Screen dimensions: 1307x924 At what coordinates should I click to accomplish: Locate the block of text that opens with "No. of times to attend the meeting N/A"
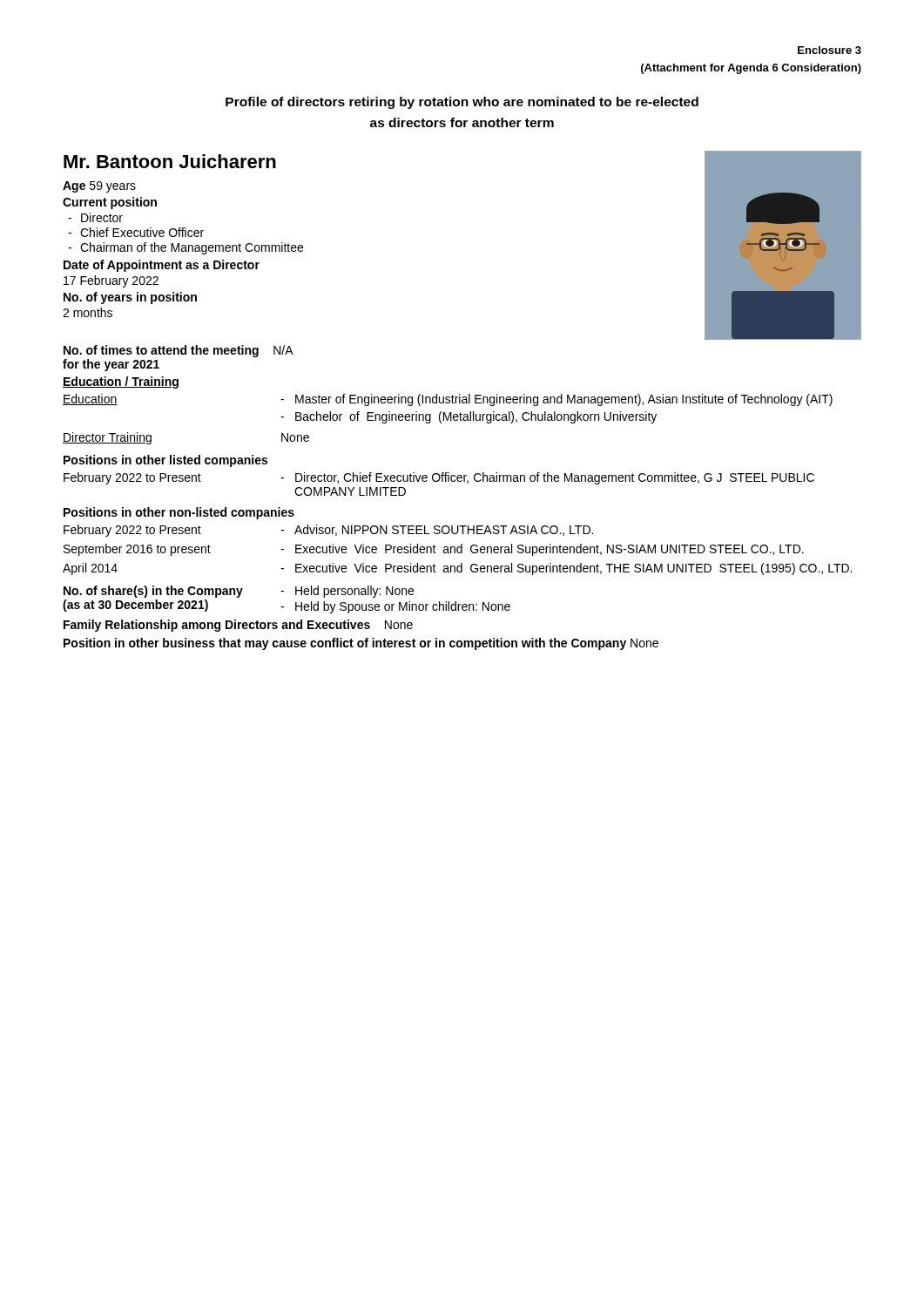[x=178, y=357]
